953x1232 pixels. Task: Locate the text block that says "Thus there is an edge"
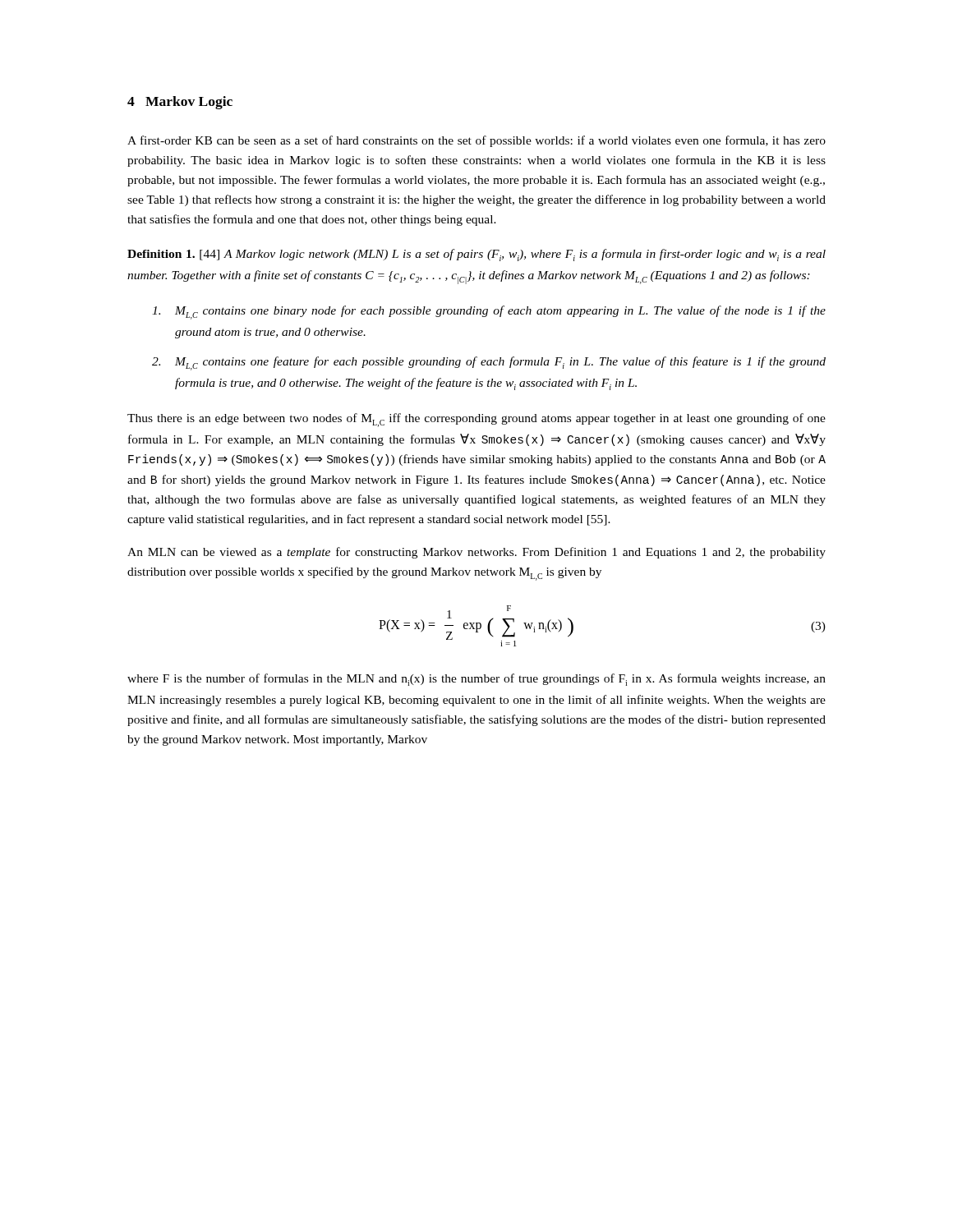(476, 468)
